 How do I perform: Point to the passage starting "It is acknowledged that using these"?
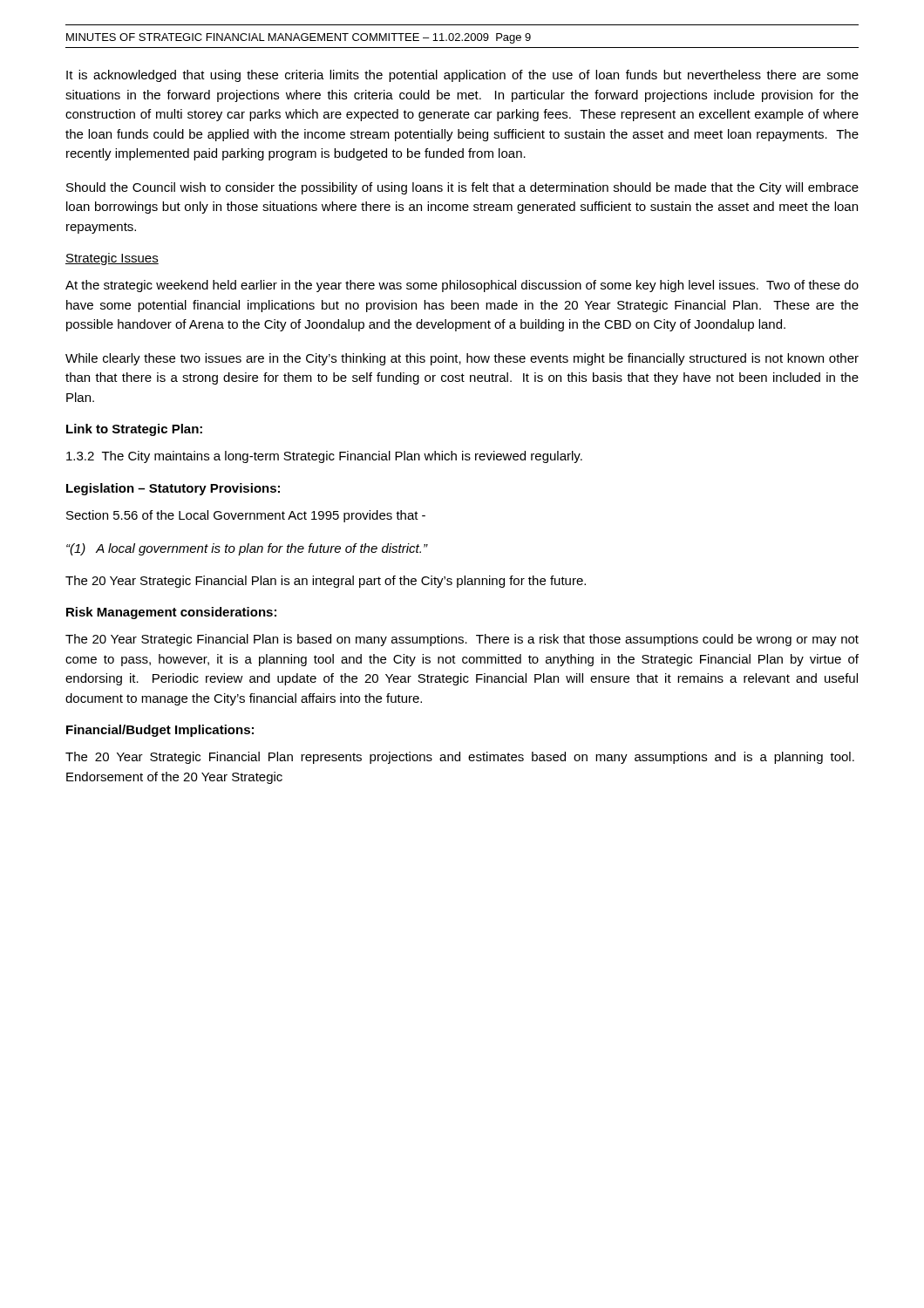tap(462, 114)
